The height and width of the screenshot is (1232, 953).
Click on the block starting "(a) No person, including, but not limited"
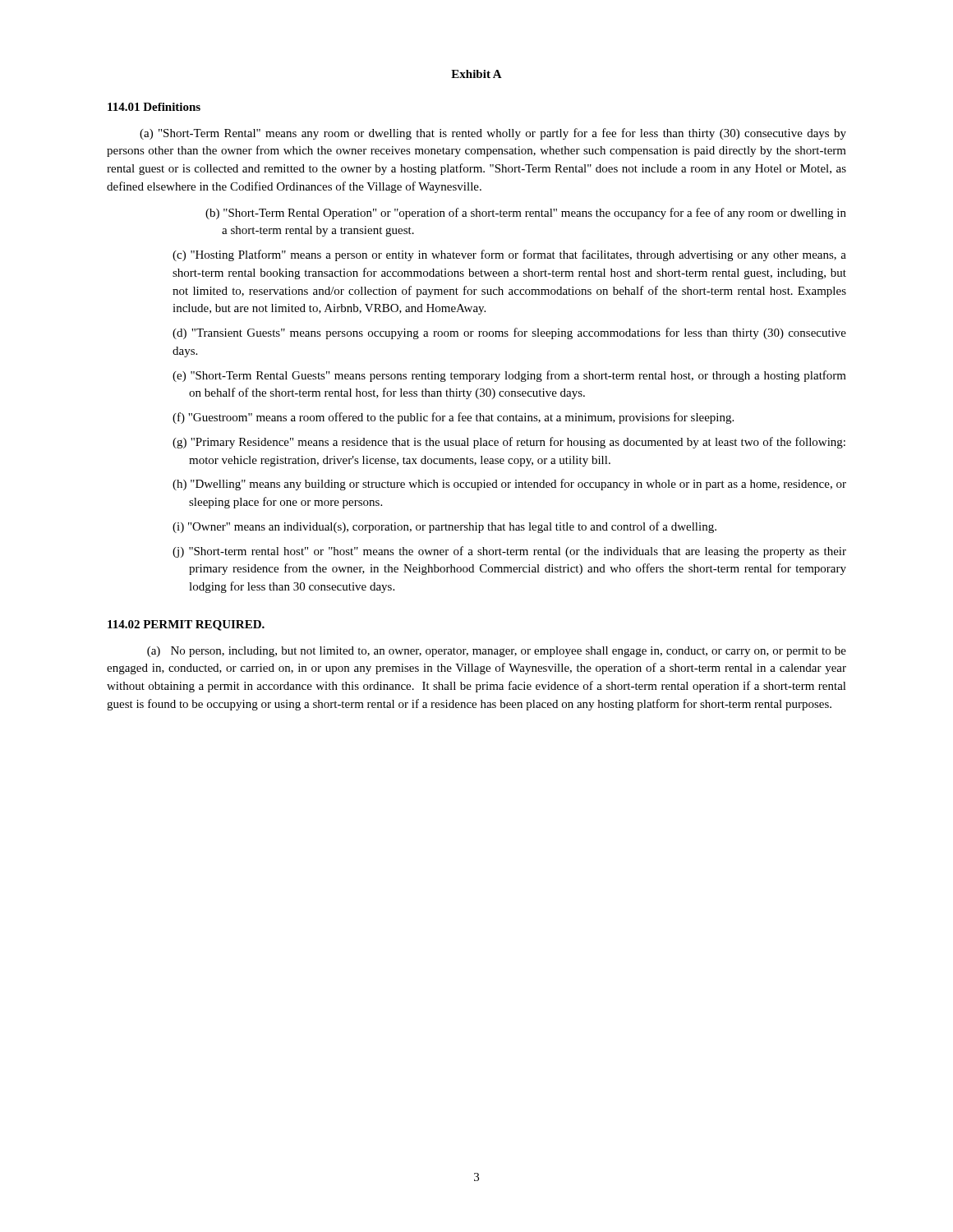coord(476,677)
